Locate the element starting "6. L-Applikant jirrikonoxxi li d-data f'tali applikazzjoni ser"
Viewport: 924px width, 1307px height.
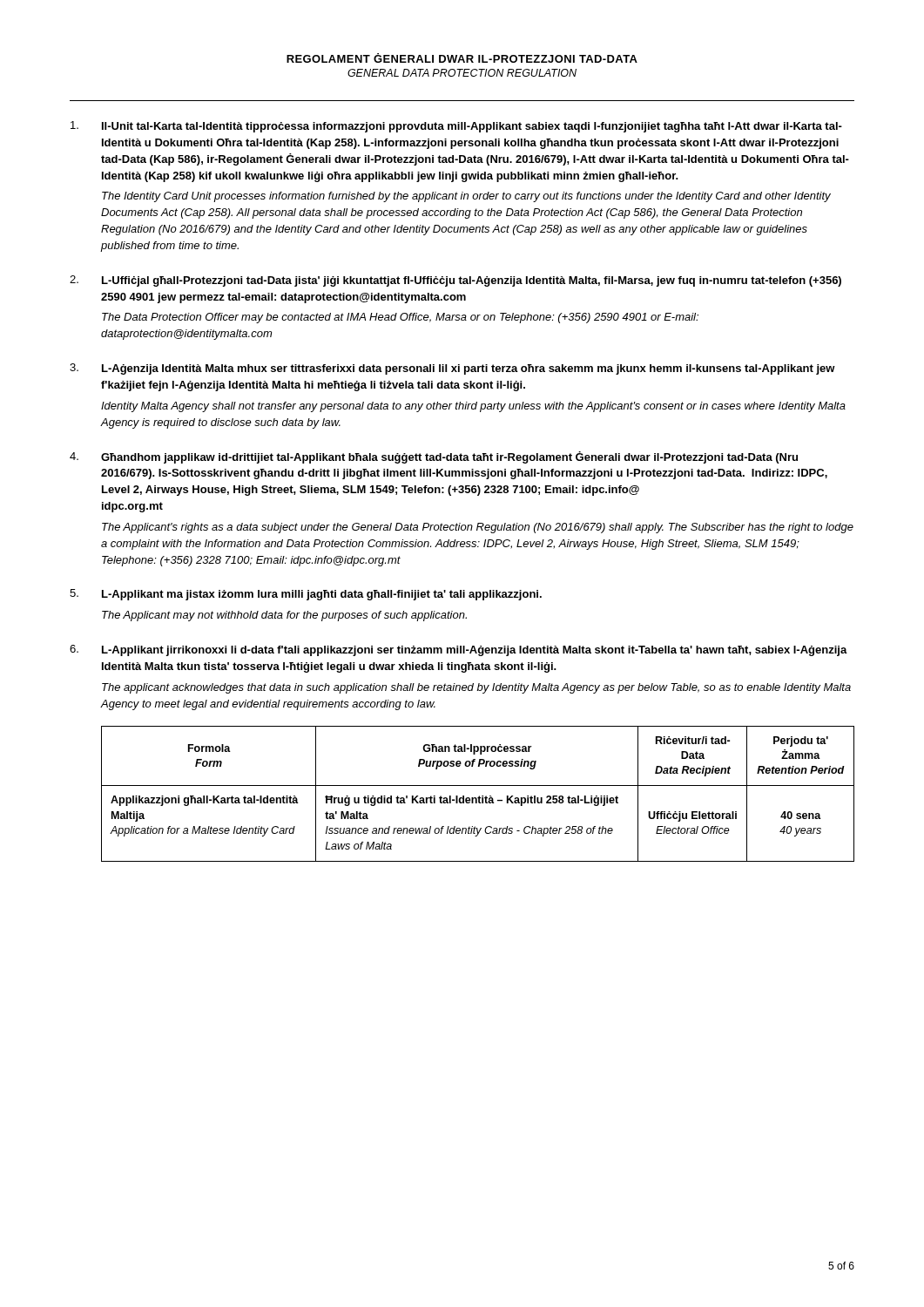tap(462, 752)
